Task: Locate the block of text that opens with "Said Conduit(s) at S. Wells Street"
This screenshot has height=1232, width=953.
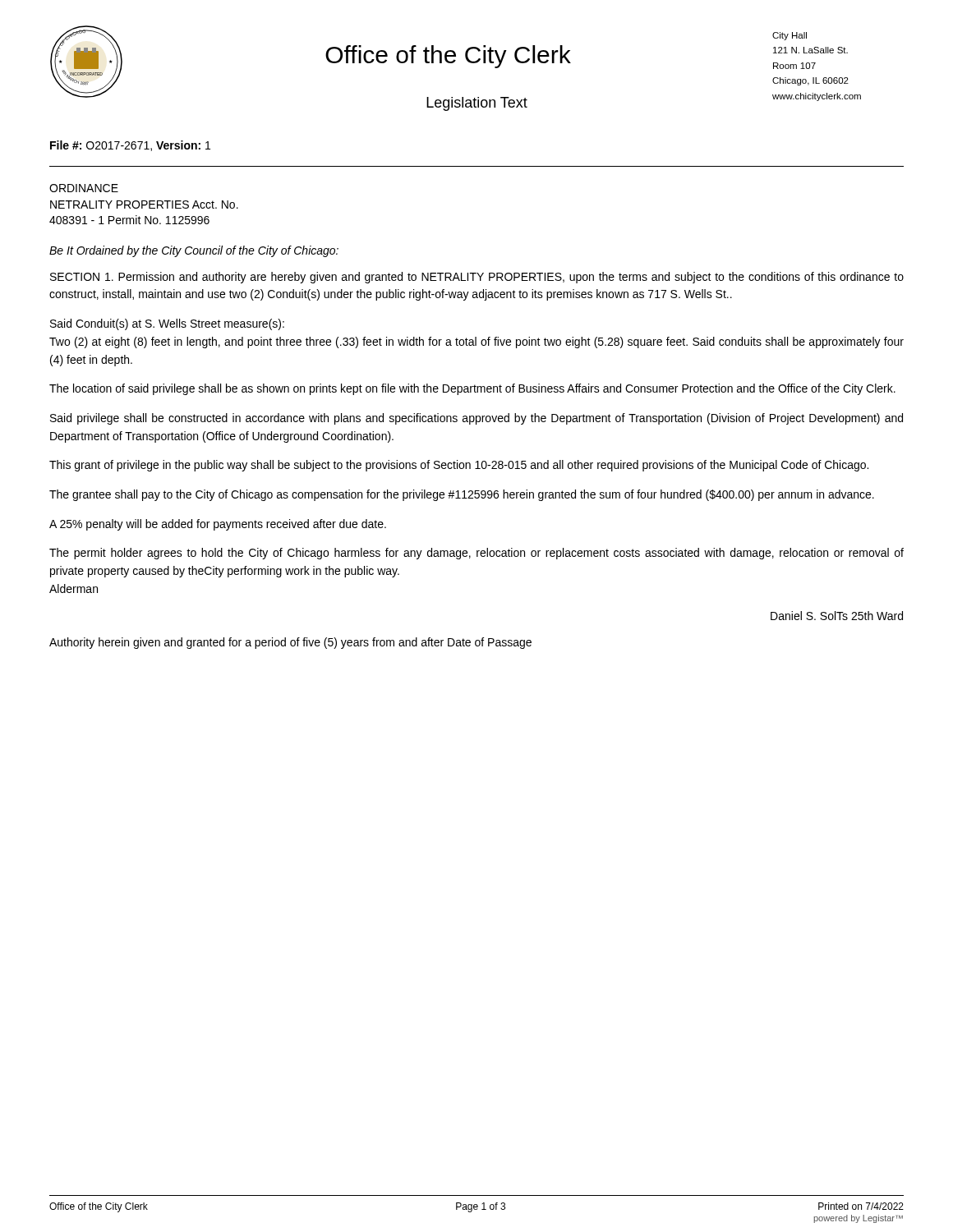Action: (x=476, y=342)
